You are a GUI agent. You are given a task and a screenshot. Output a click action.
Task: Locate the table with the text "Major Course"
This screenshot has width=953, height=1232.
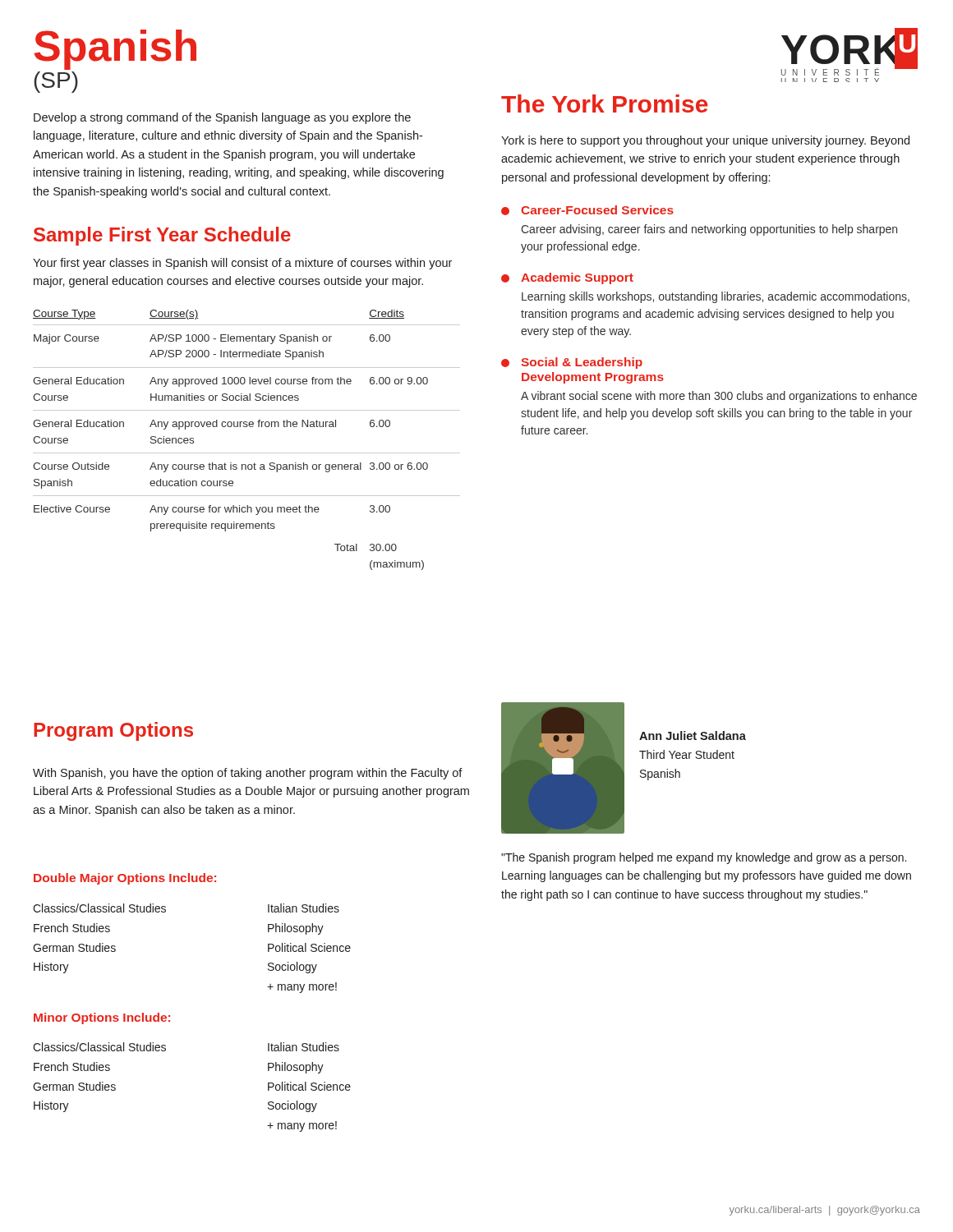[246, 440]
